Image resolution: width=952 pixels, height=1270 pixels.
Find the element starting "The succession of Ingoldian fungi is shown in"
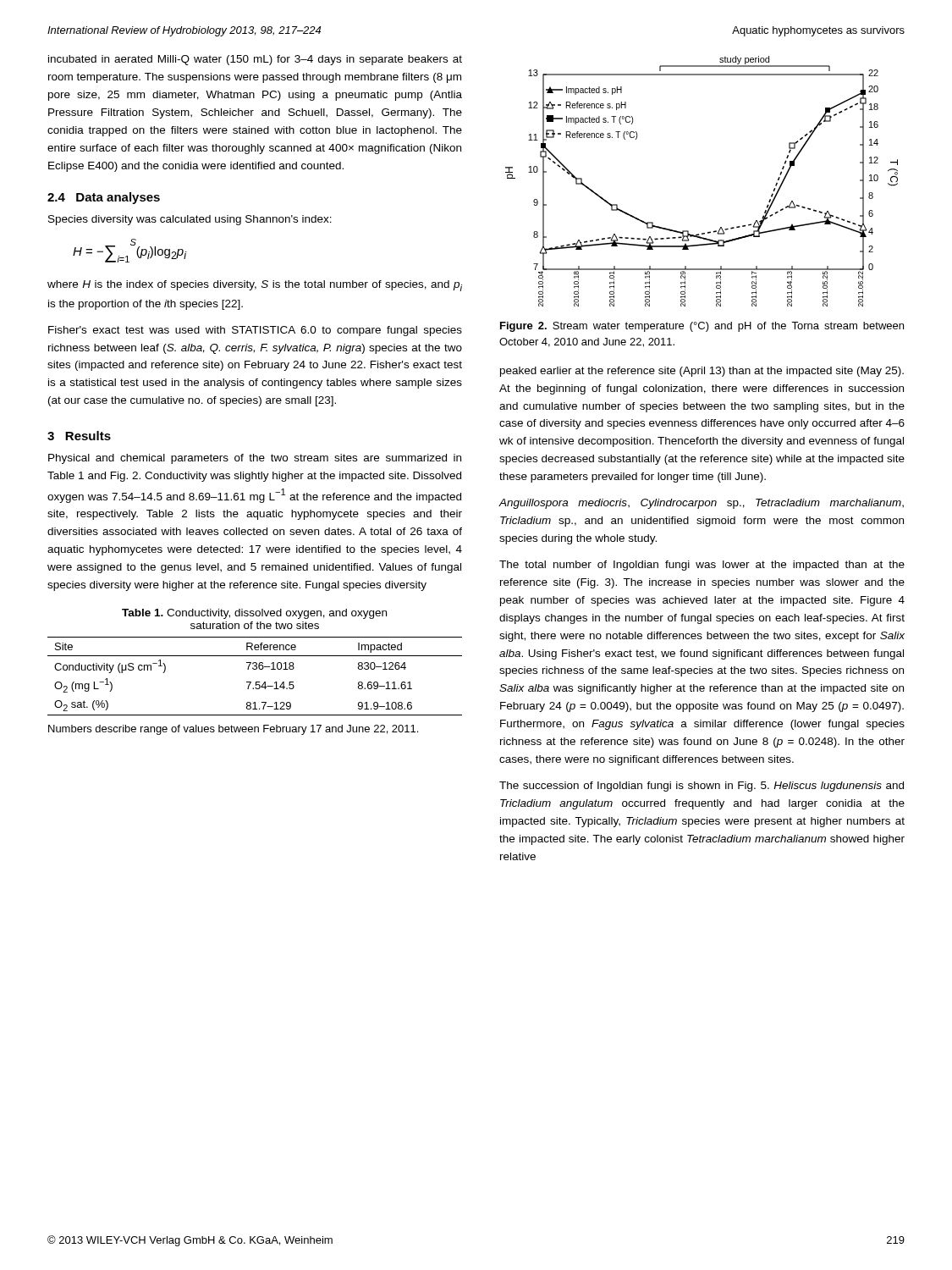coord(702,821)
